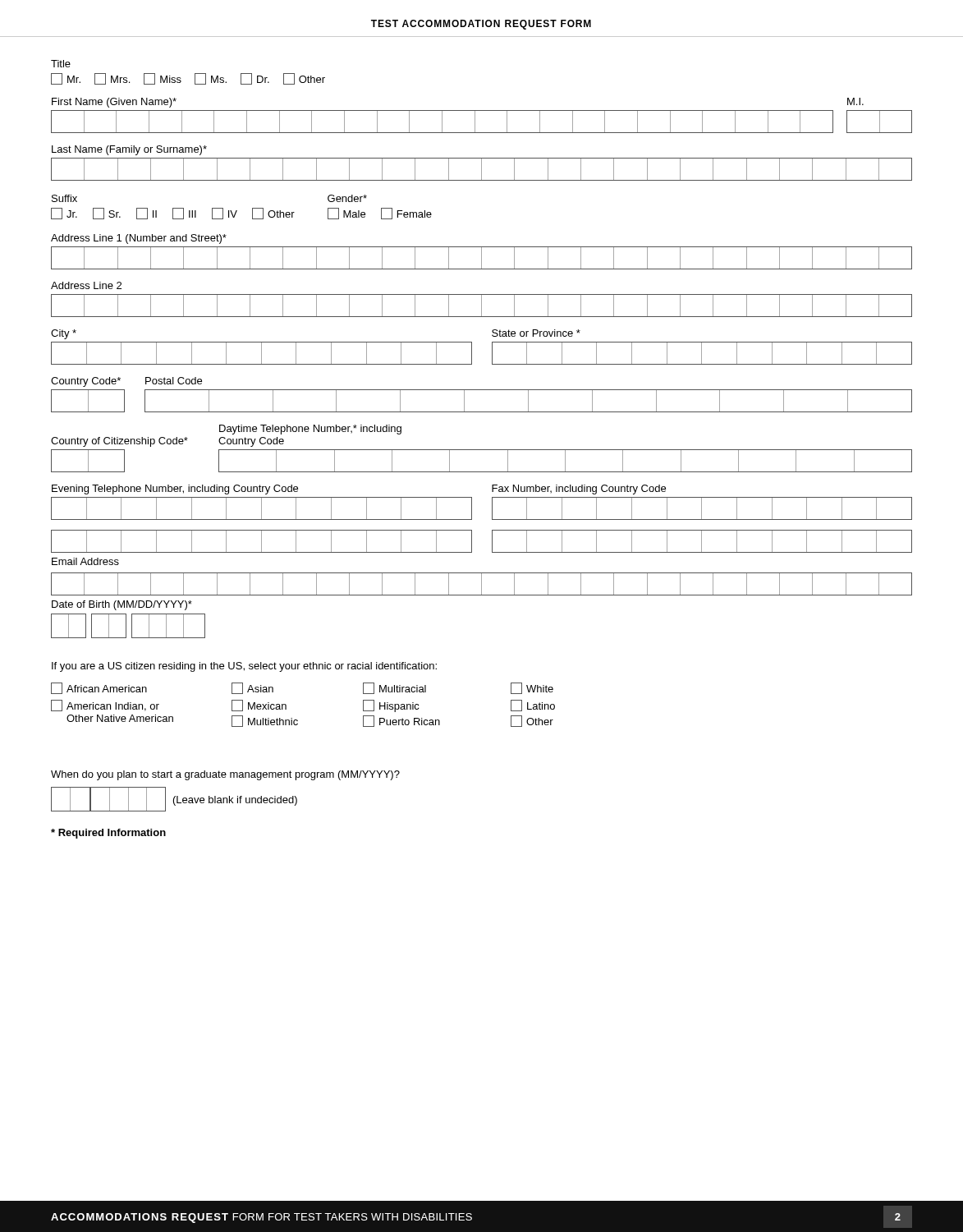Locate the region starting "Title Mr. Mrs. Miss"
Screen dimensions: 1232x963
click(61, 64)
